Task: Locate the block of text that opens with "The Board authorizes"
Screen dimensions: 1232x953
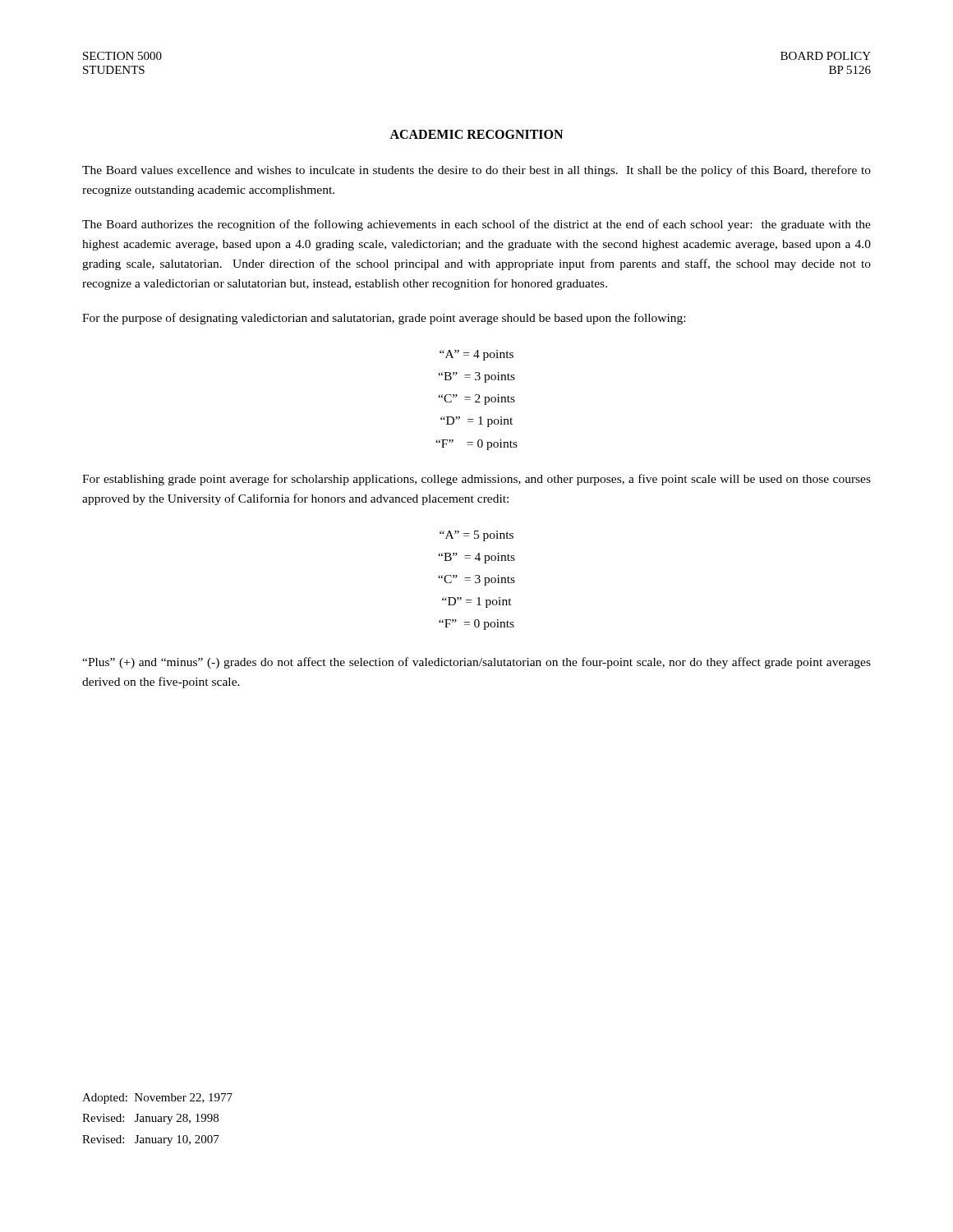Action: pyautogui.click(x=476, y=253)
